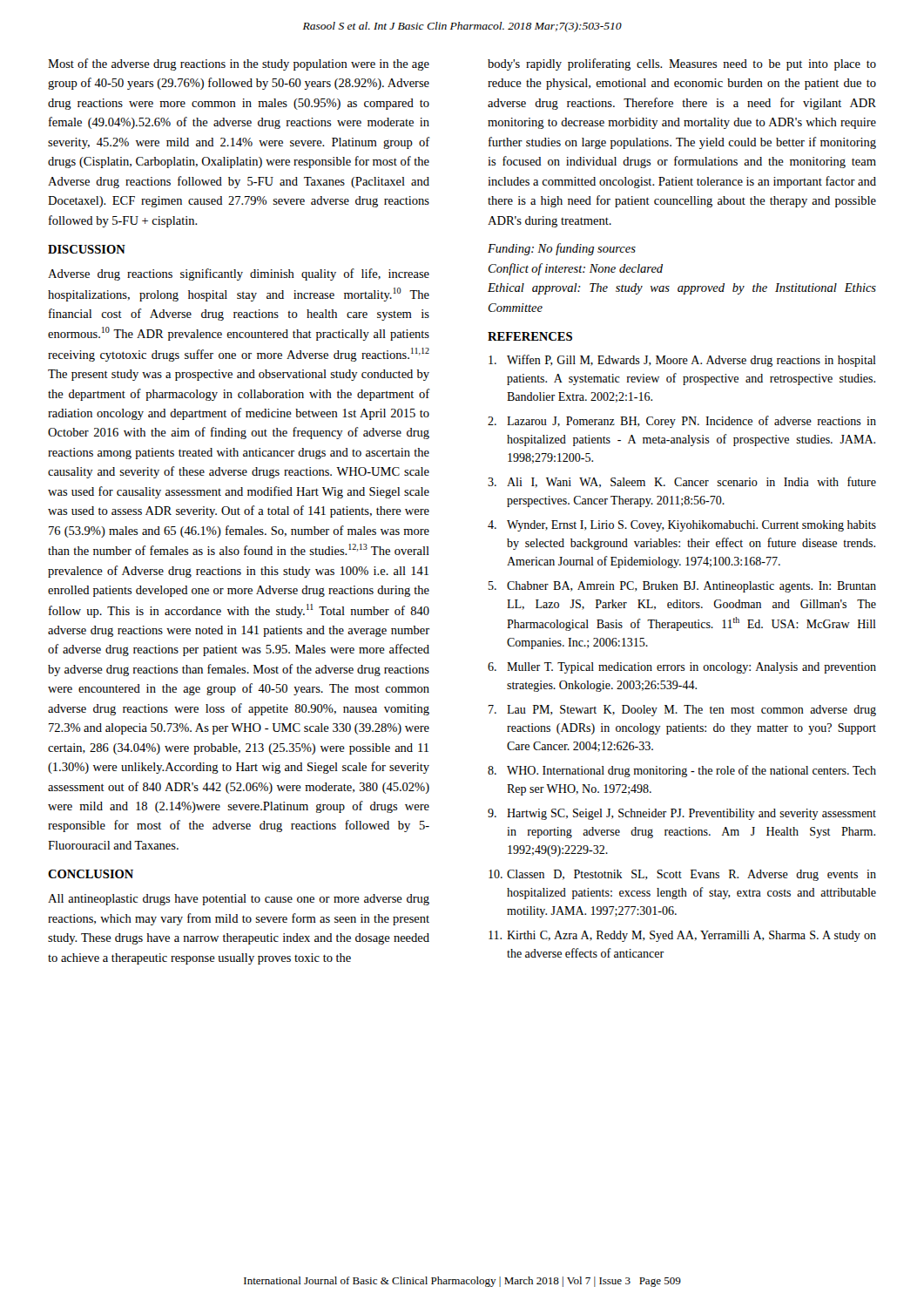Point to the block starting "9. Hartwig SC, Seigel"
The width and height of the screenshot is (924, 1307).
tap(682, 832)
